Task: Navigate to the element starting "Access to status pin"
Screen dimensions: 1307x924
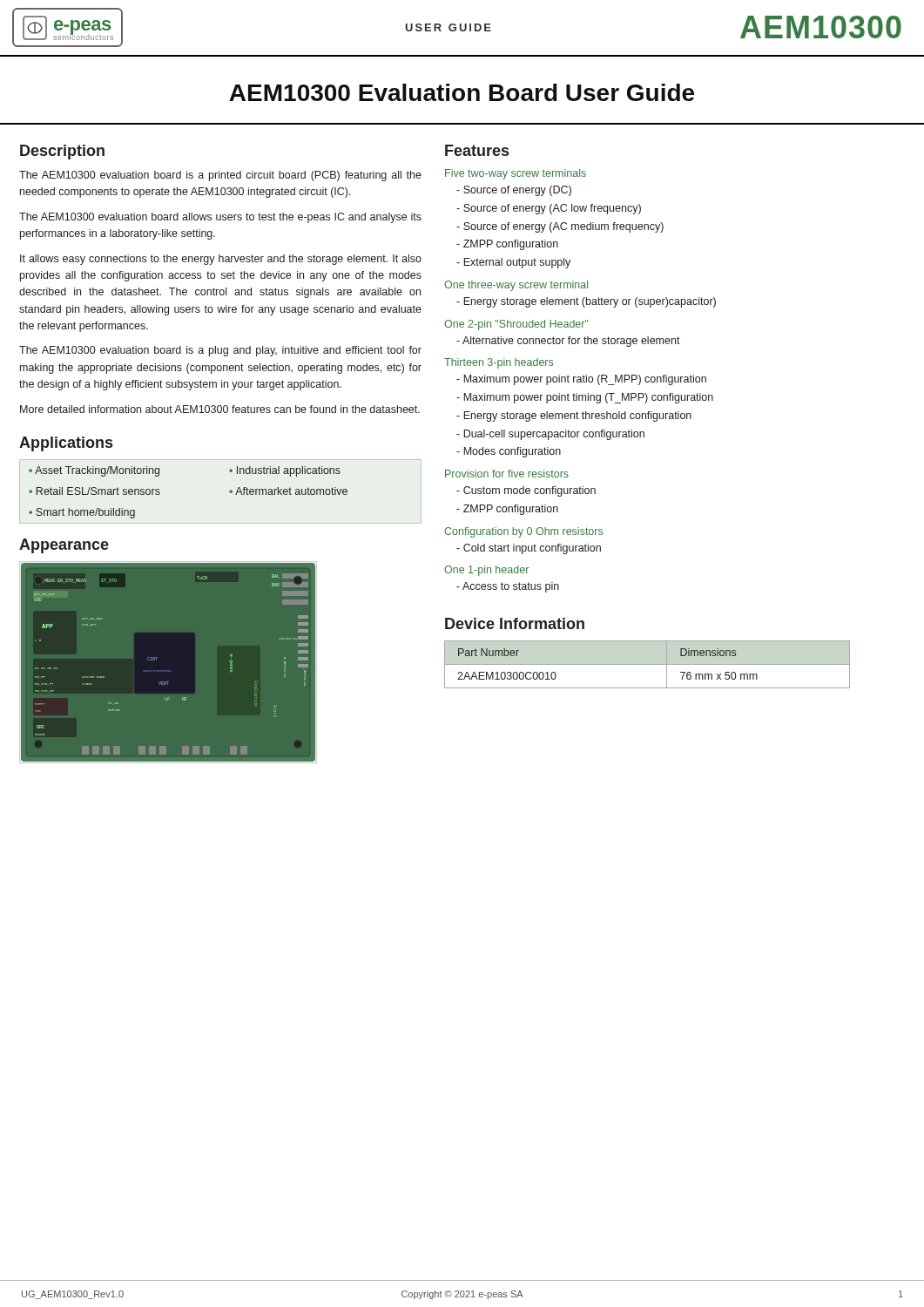Action: point(508,587)
